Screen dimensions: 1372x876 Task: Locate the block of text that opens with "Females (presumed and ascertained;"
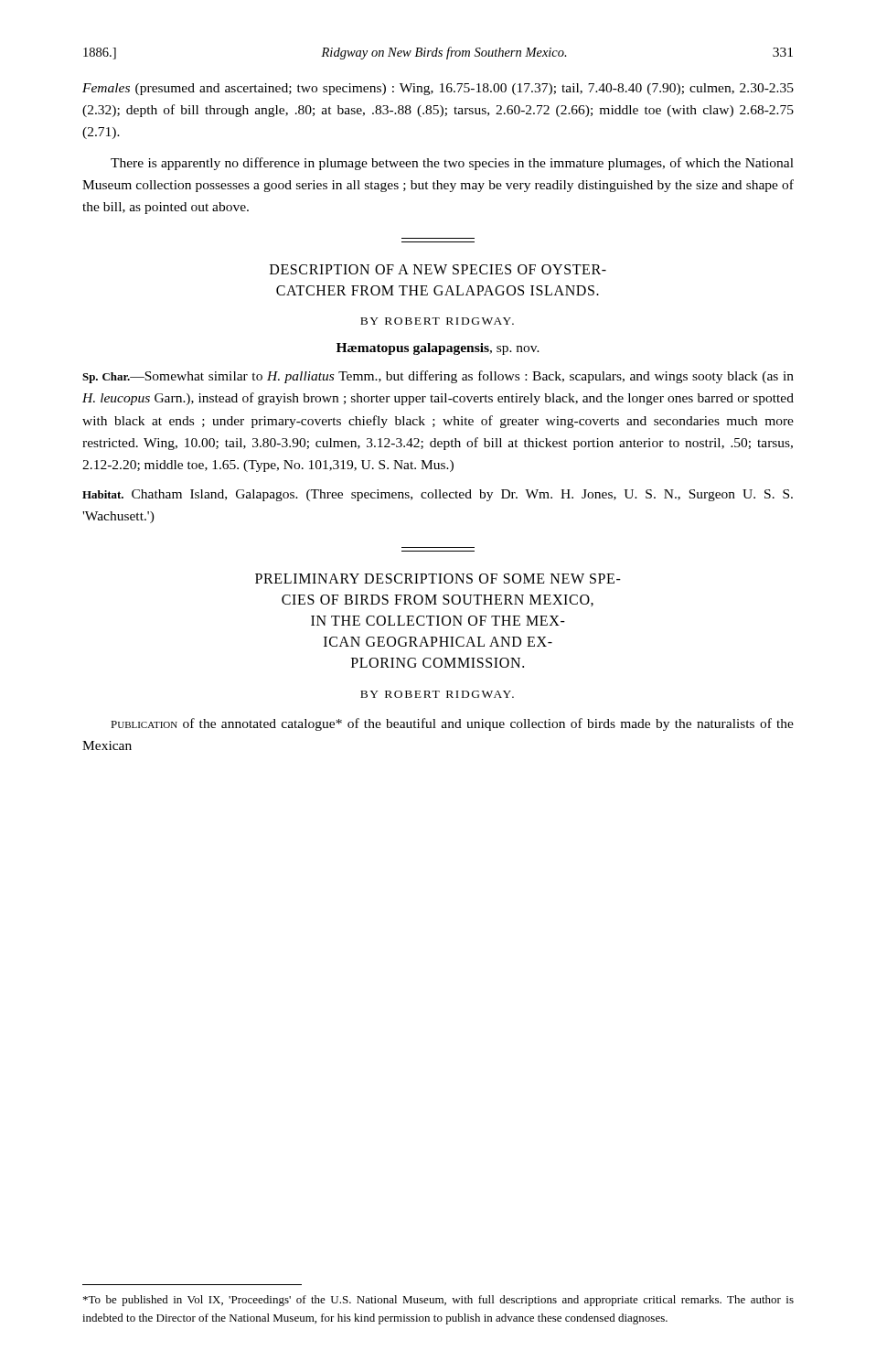438,110
